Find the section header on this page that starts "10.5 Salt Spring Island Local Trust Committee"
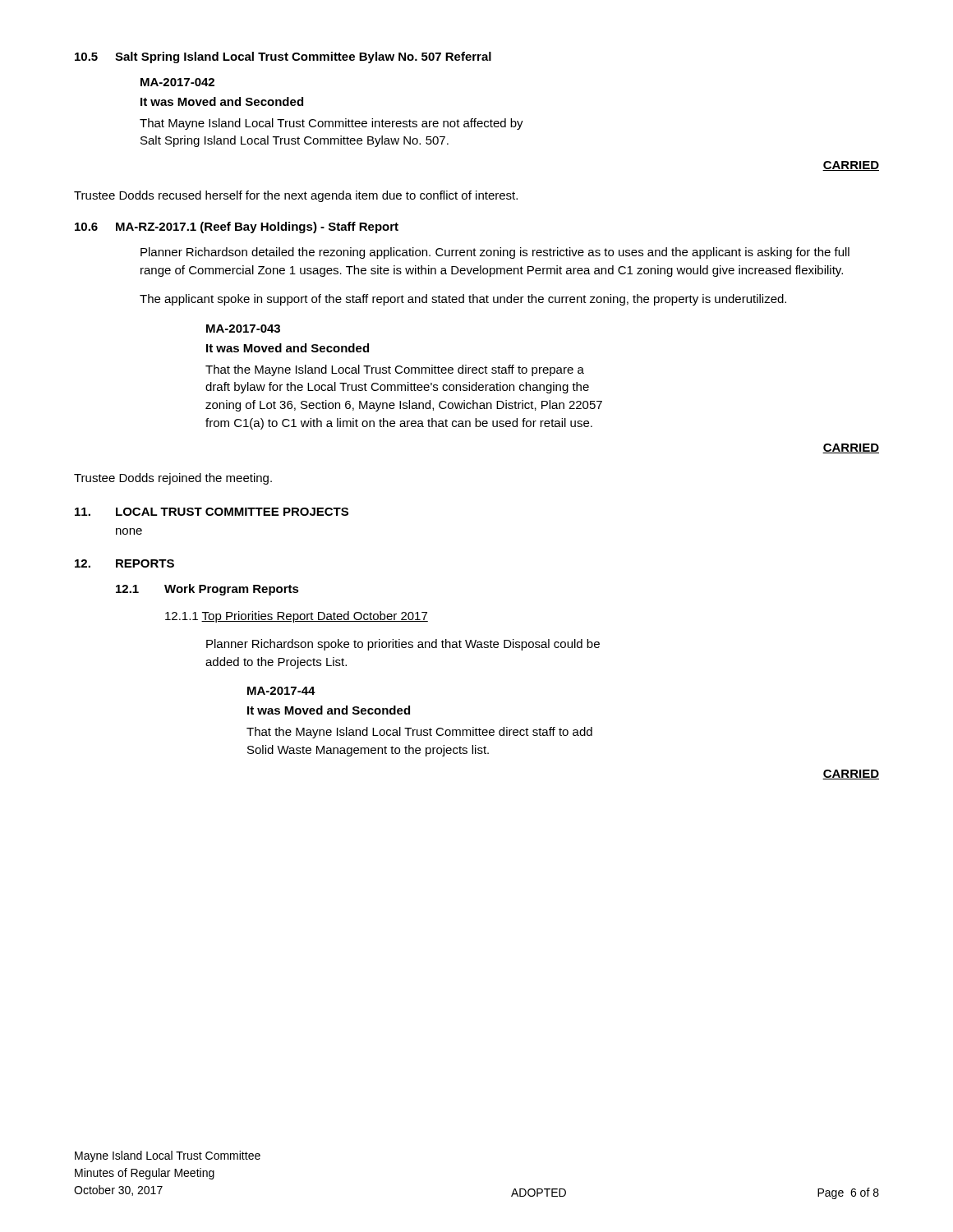 (x=283, y=56)
